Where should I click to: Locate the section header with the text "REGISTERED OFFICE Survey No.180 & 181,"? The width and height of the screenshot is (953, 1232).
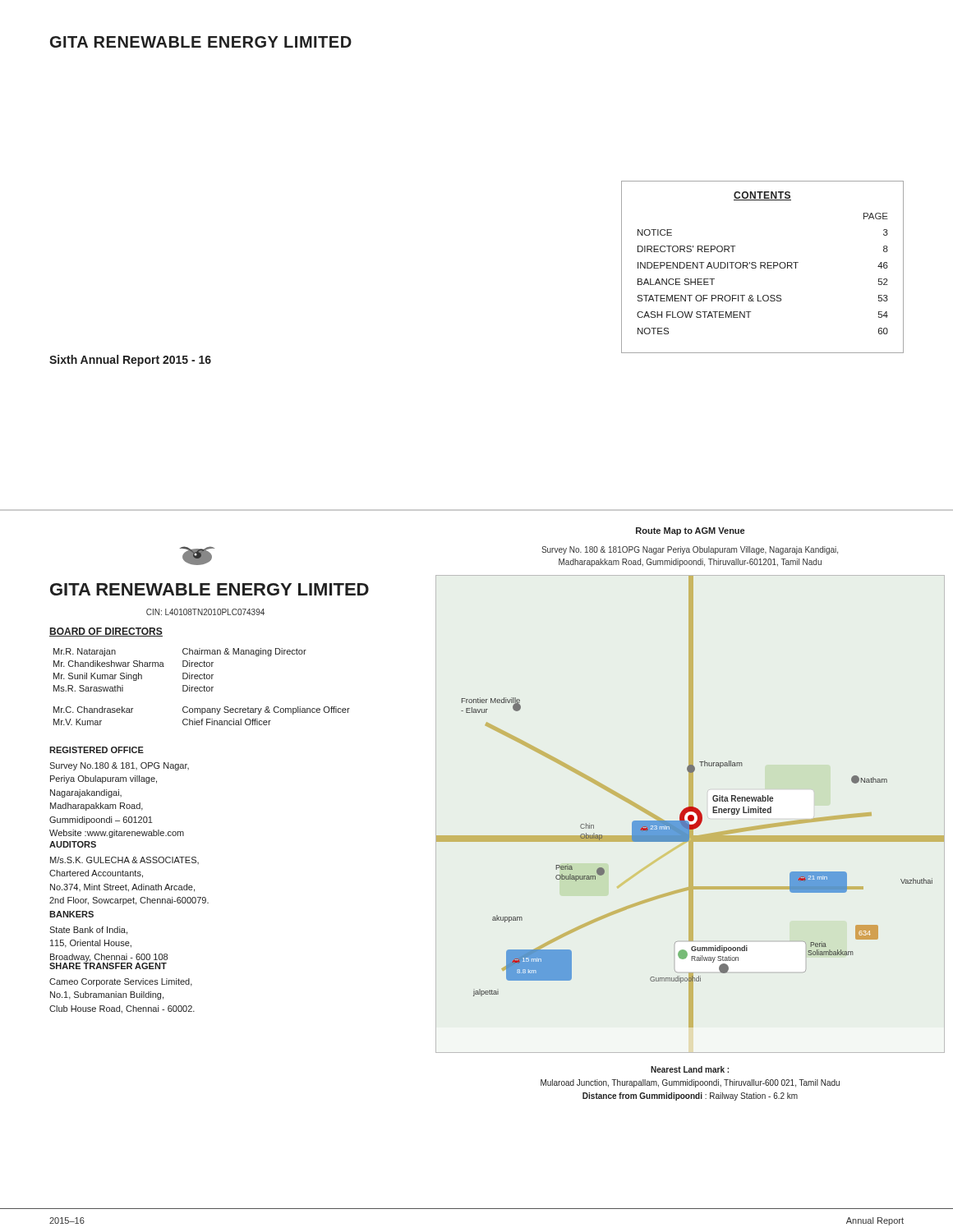97,750
